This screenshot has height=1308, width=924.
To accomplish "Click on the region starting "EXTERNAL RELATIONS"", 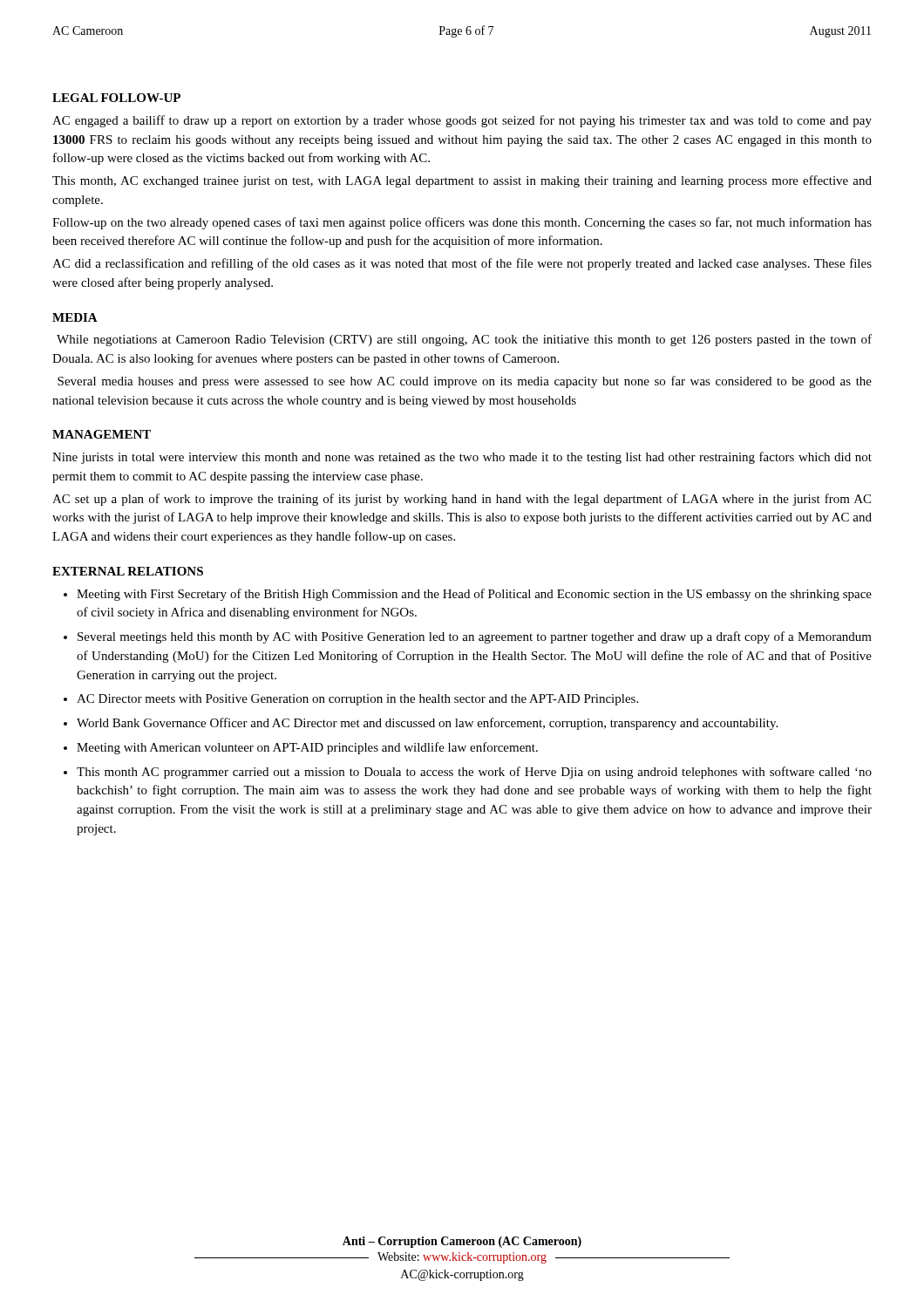I will point(128,571).
